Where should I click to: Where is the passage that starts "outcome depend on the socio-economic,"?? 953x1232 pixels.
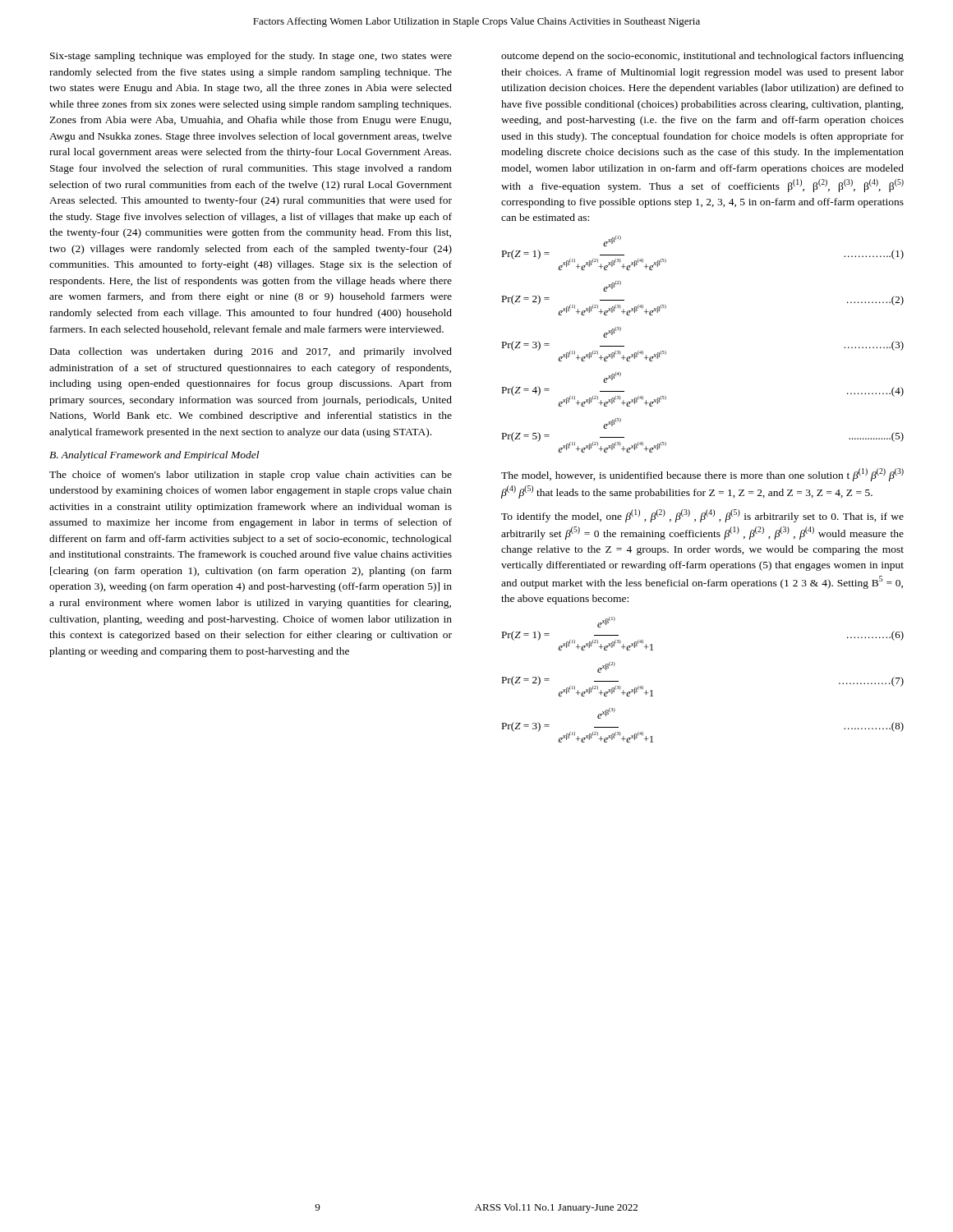coord(702,137)
